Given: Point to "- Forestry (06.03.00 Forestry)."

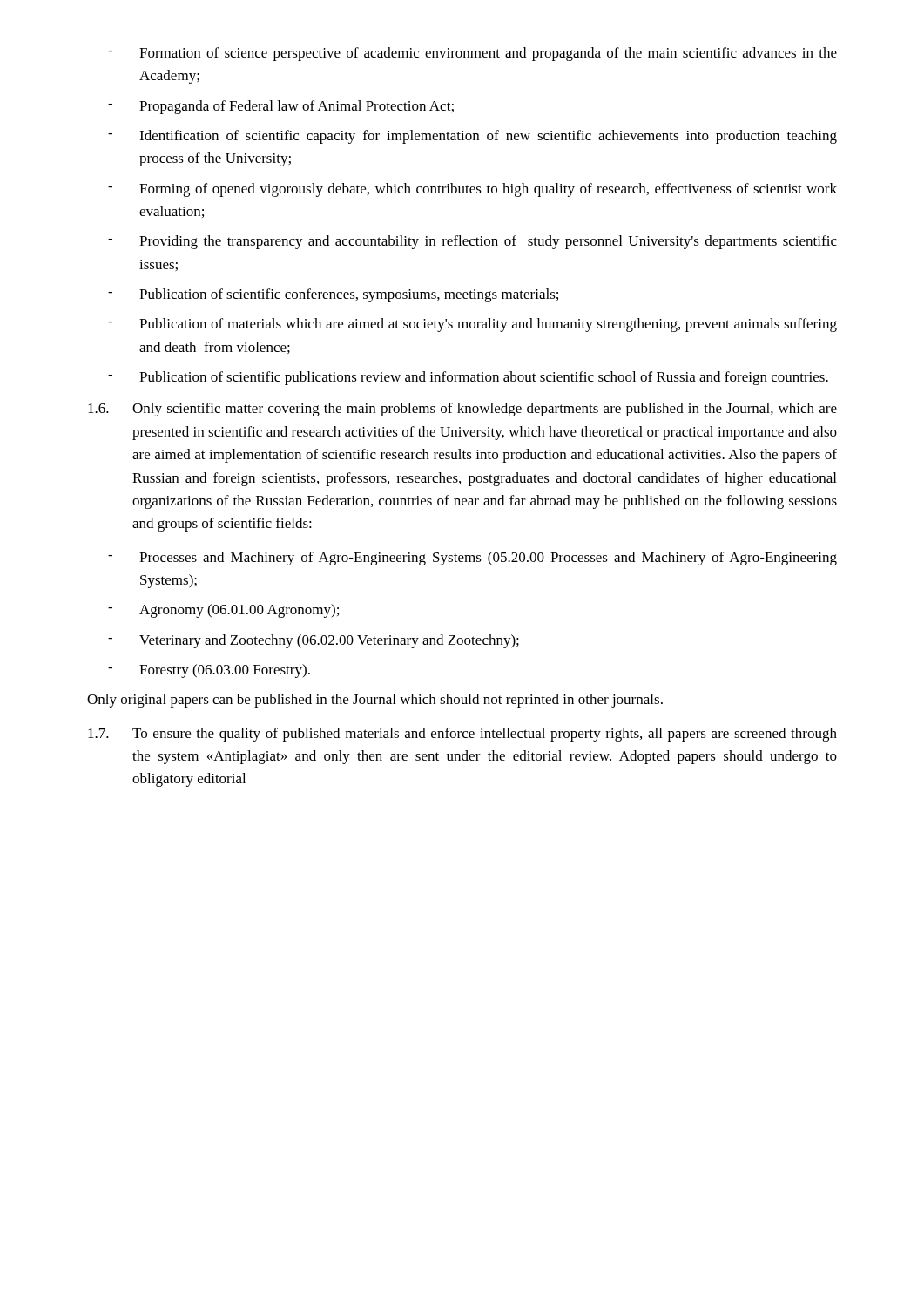Looking at the screenshot, I should click(x=209, y=671).
